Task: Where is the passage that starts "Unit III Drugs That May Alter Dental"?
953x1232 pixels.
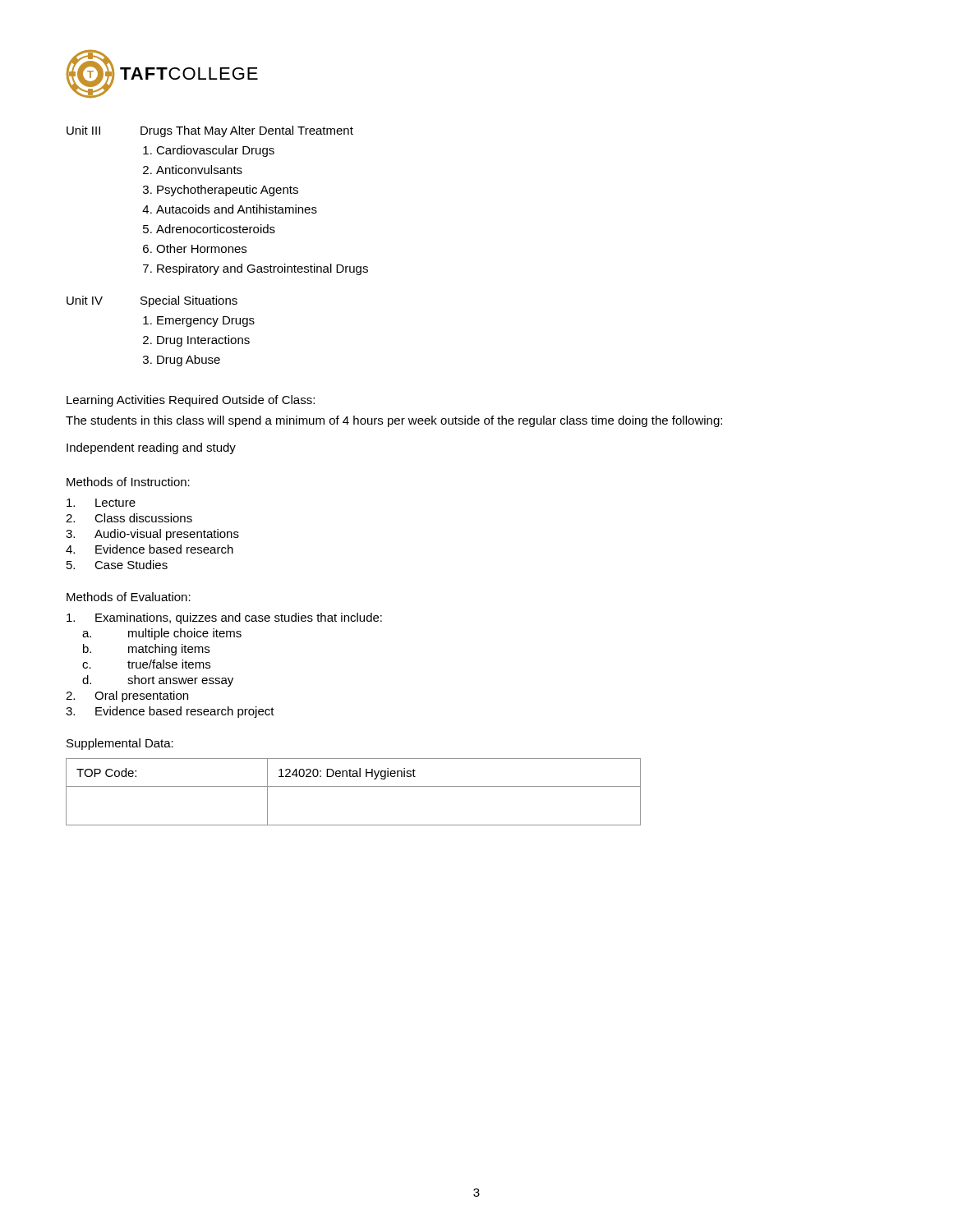Action: point(210,131)
